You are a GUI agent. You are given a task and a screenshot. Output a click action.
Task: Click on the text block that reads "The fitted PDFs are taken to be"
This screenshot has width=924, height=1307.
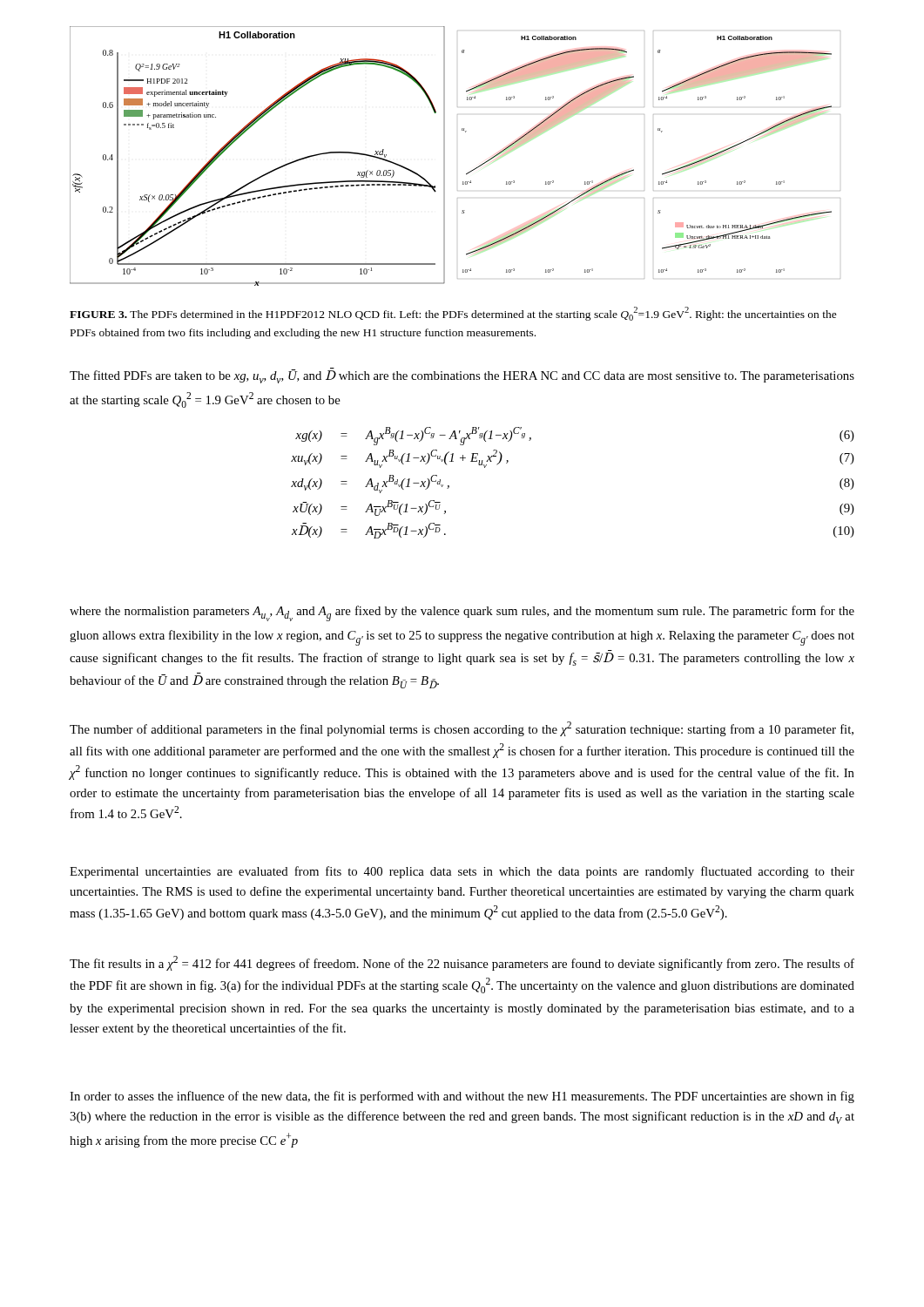coord(462,389)
